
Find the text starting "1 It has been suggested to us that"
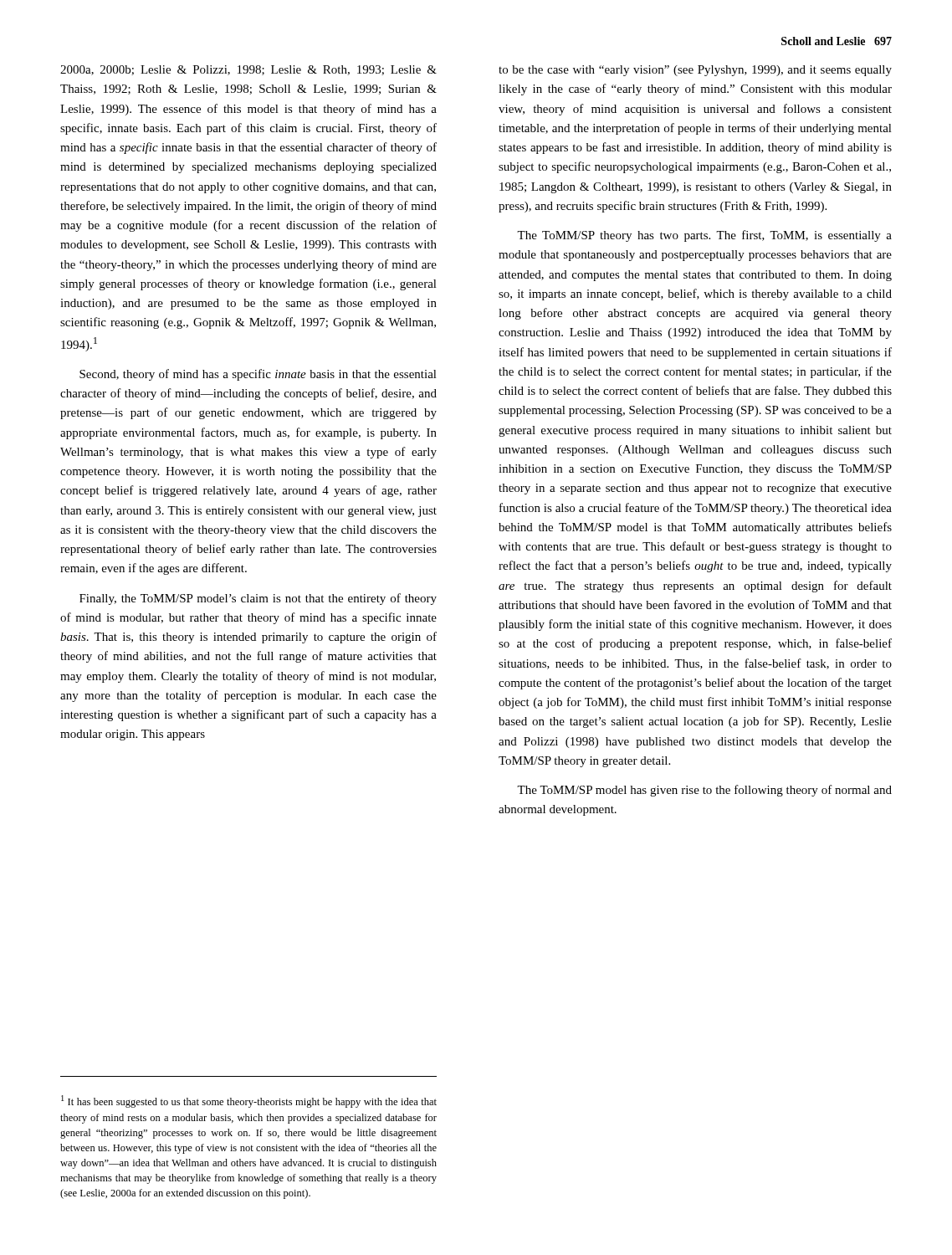(248, 1147)
